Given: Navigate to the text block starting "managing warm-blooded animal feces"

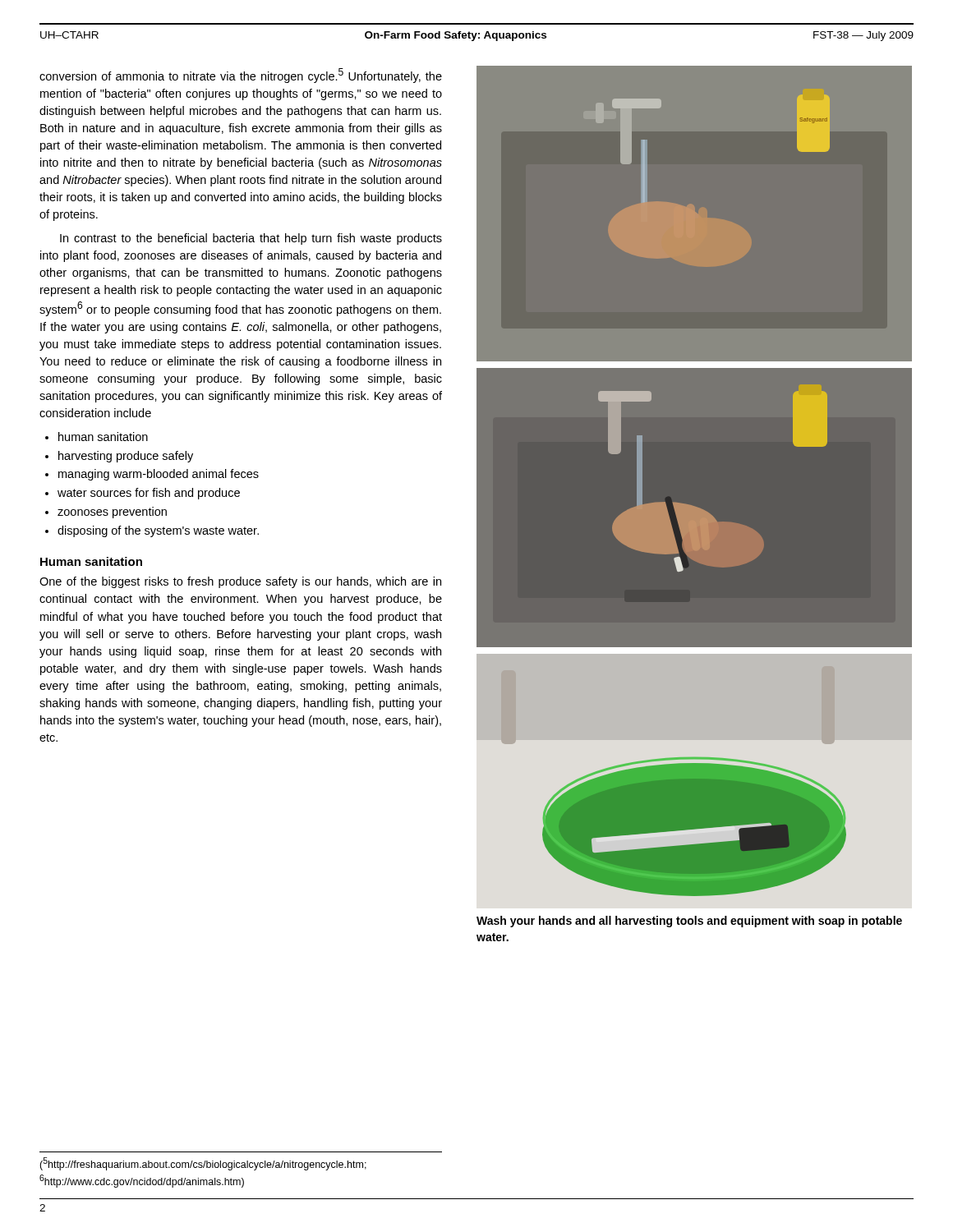Looking at the screenshot, I should [x=158, y=474].
